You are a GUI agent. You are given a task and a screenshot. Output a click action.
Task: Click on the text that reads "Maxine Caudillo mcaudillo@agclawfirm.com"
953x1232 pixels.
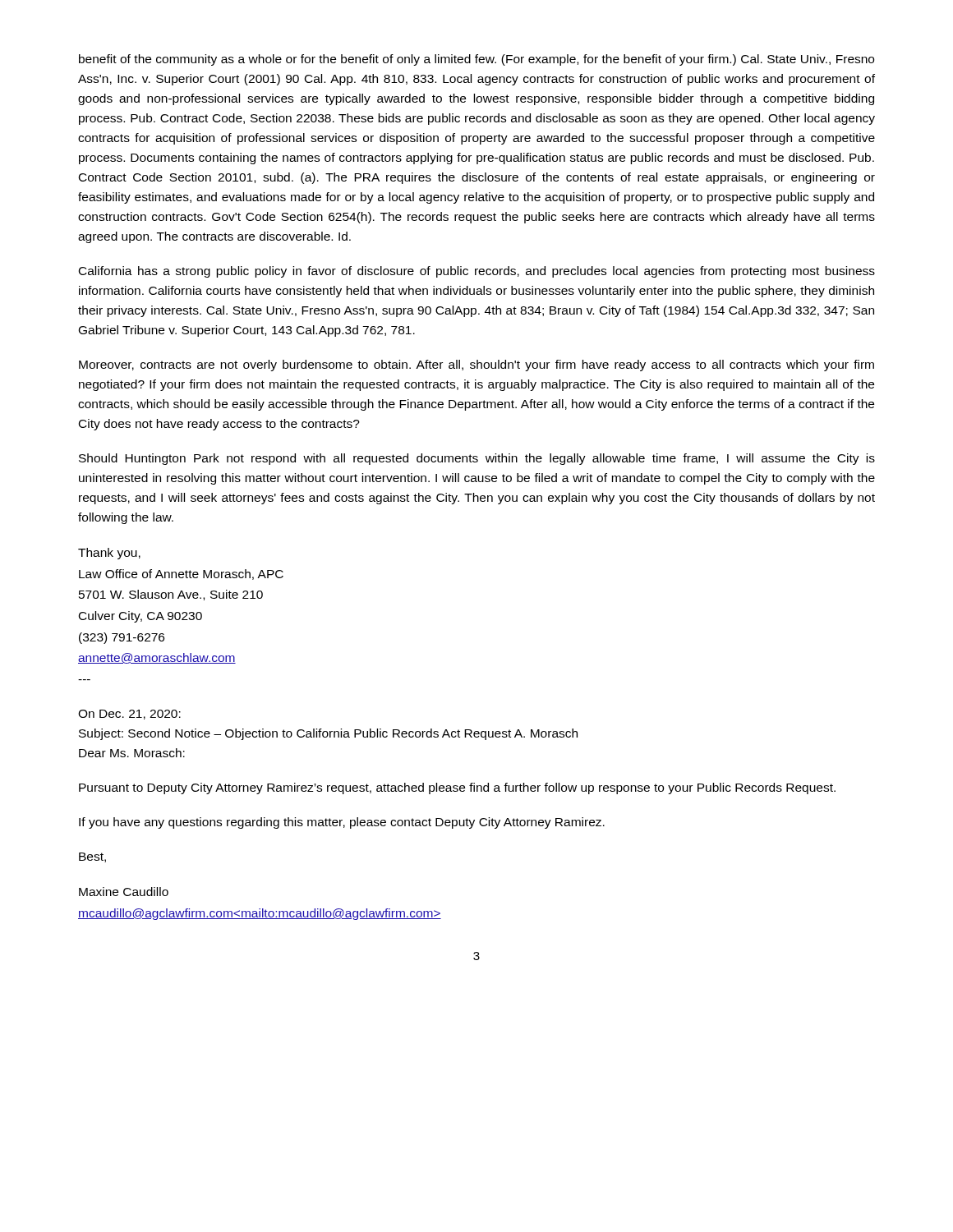pyautogui.click(x=259, y=902)
